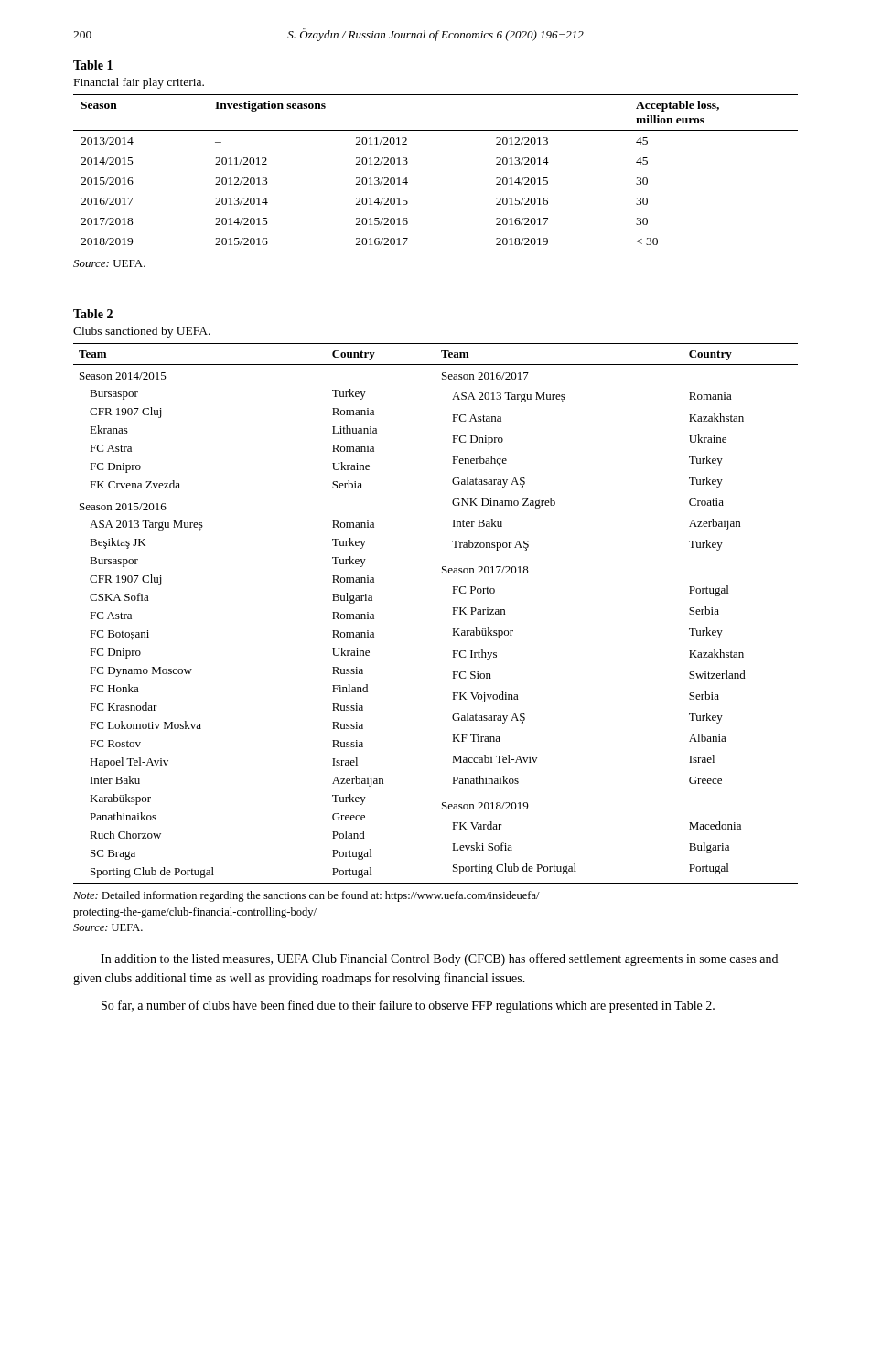Locate the title containing "Table 1"
This screenshot has width=871, height=1372.
coord(93,65)
